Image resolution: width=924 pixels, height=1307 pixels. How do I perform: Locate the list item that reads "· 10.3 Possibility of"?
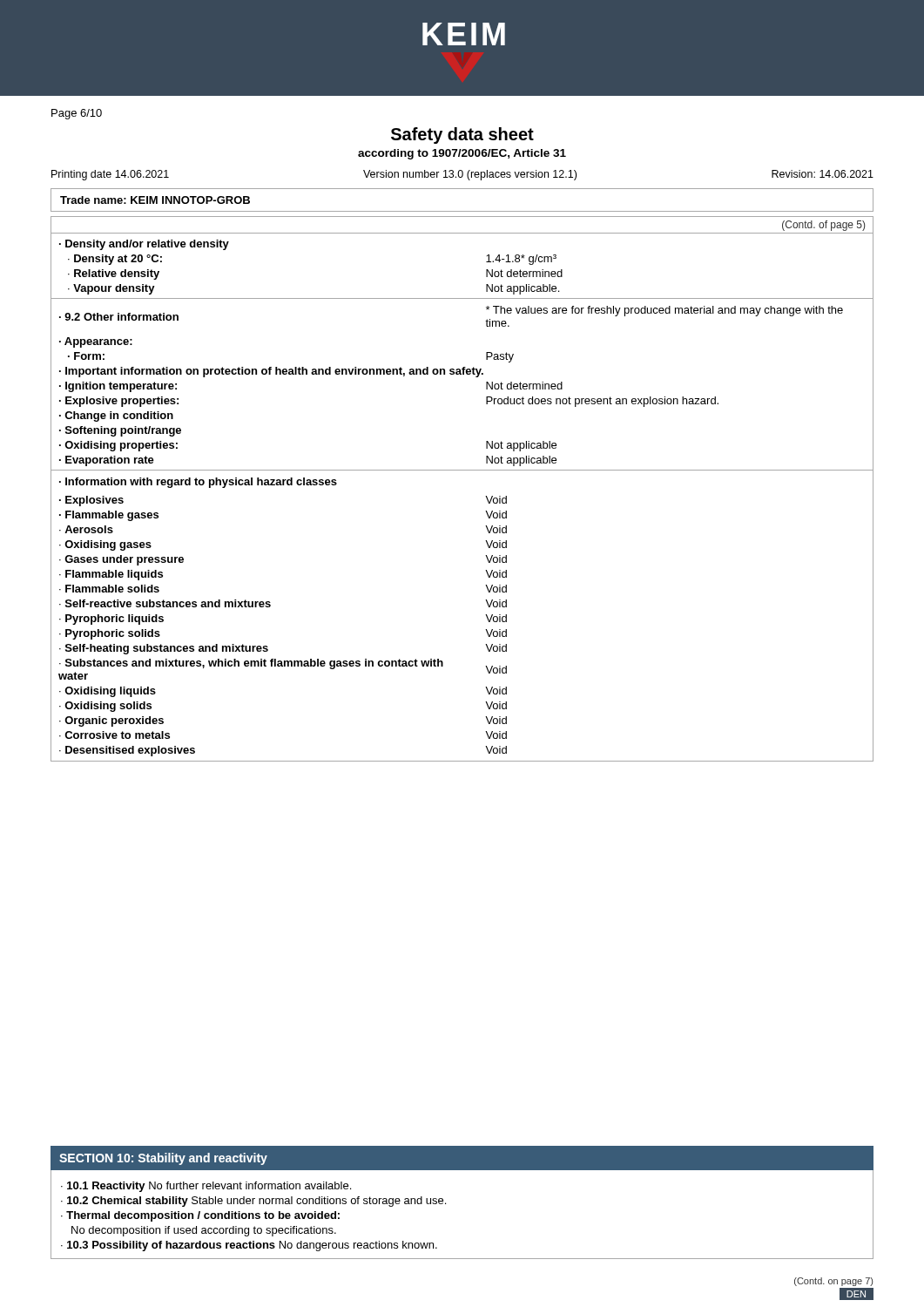click(249, 1245)
